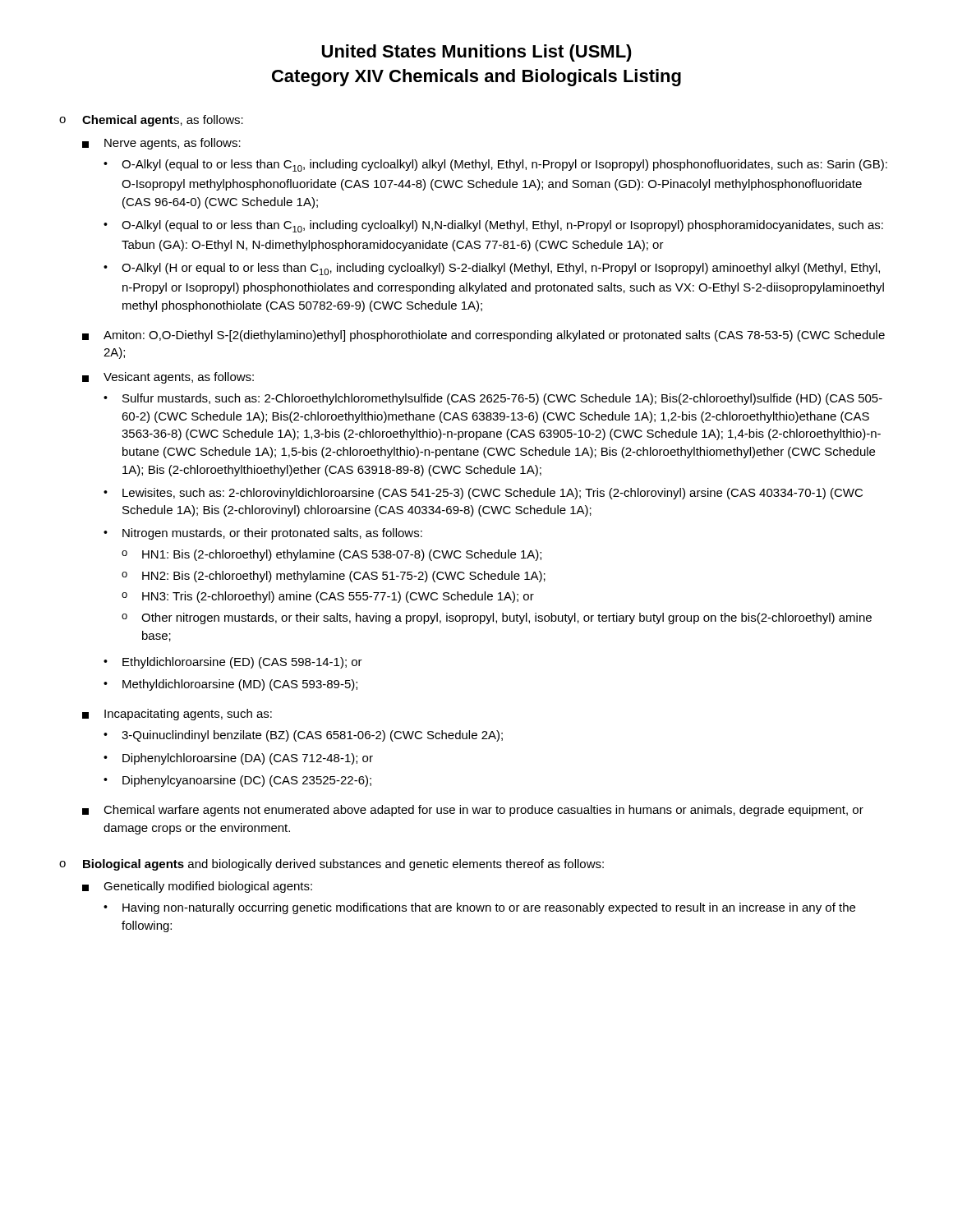The height and width of the screenshot is (1232, 953).
Task: Click where it says "Genetically modified biological agents:"
Action: click(208, 886)
